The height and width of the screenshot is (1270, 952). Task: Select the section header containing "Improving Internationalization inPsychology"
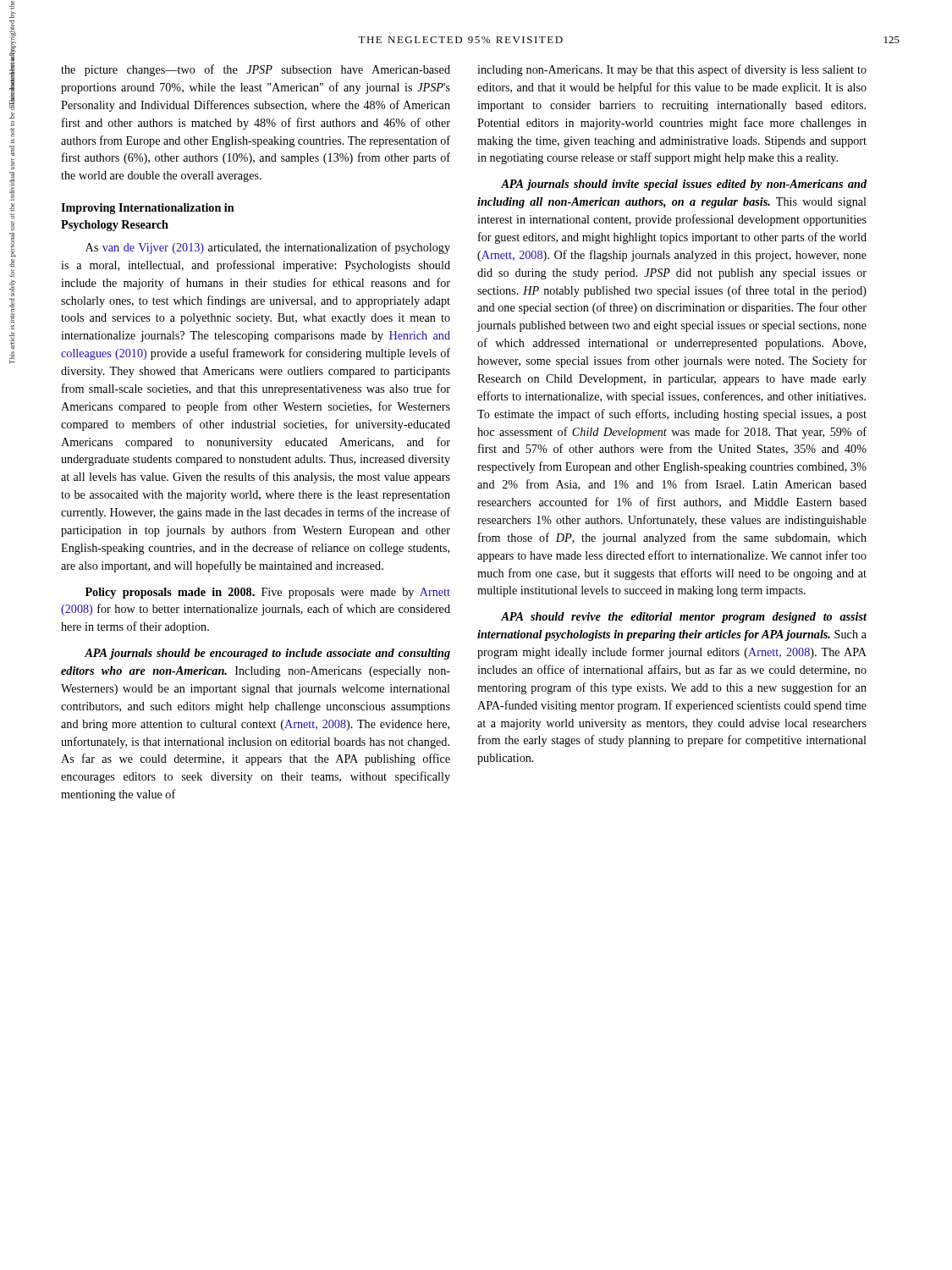148,217
